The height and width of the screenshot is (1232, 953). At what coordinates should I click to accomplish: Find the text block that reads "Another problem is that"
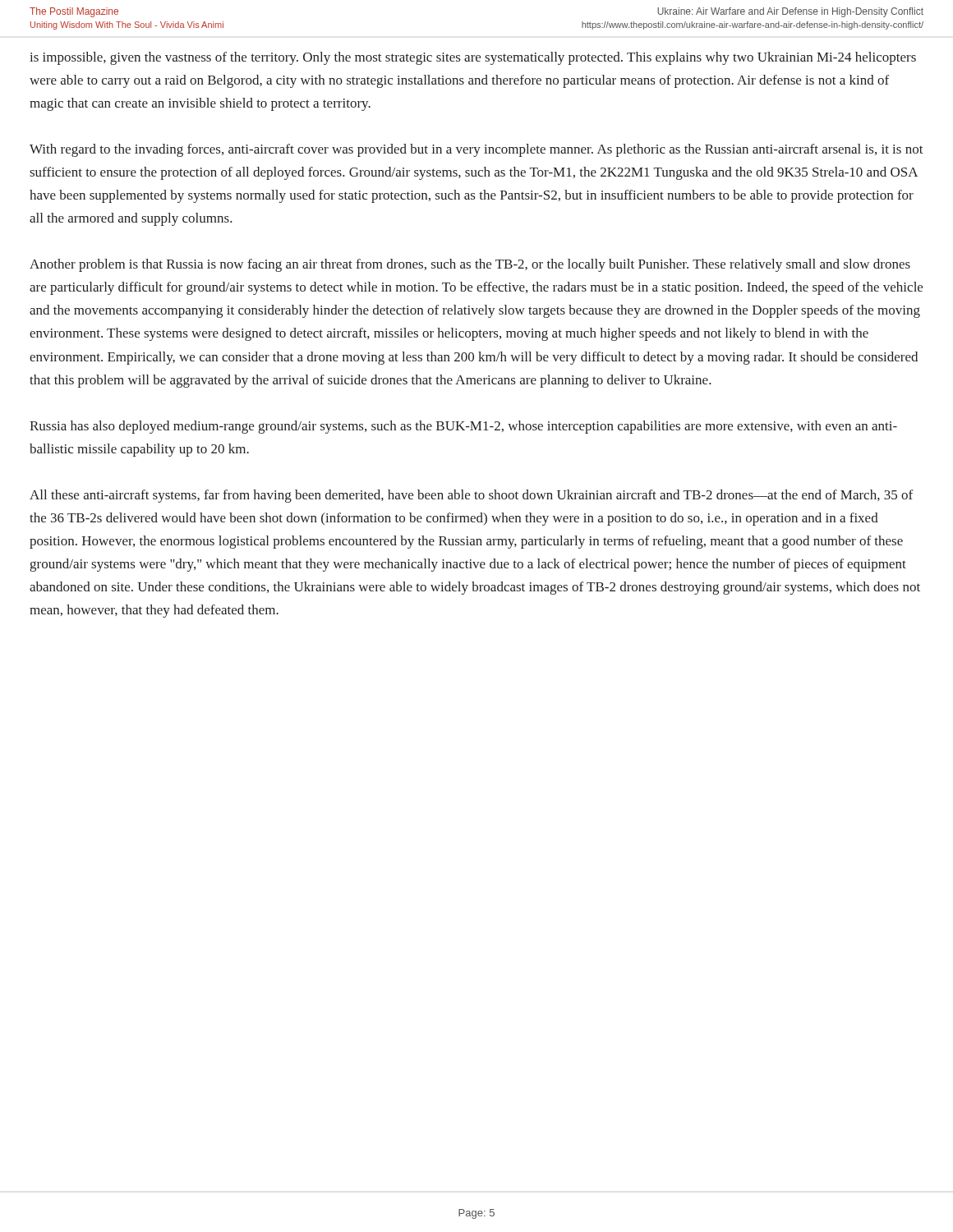tap(476, 322)
